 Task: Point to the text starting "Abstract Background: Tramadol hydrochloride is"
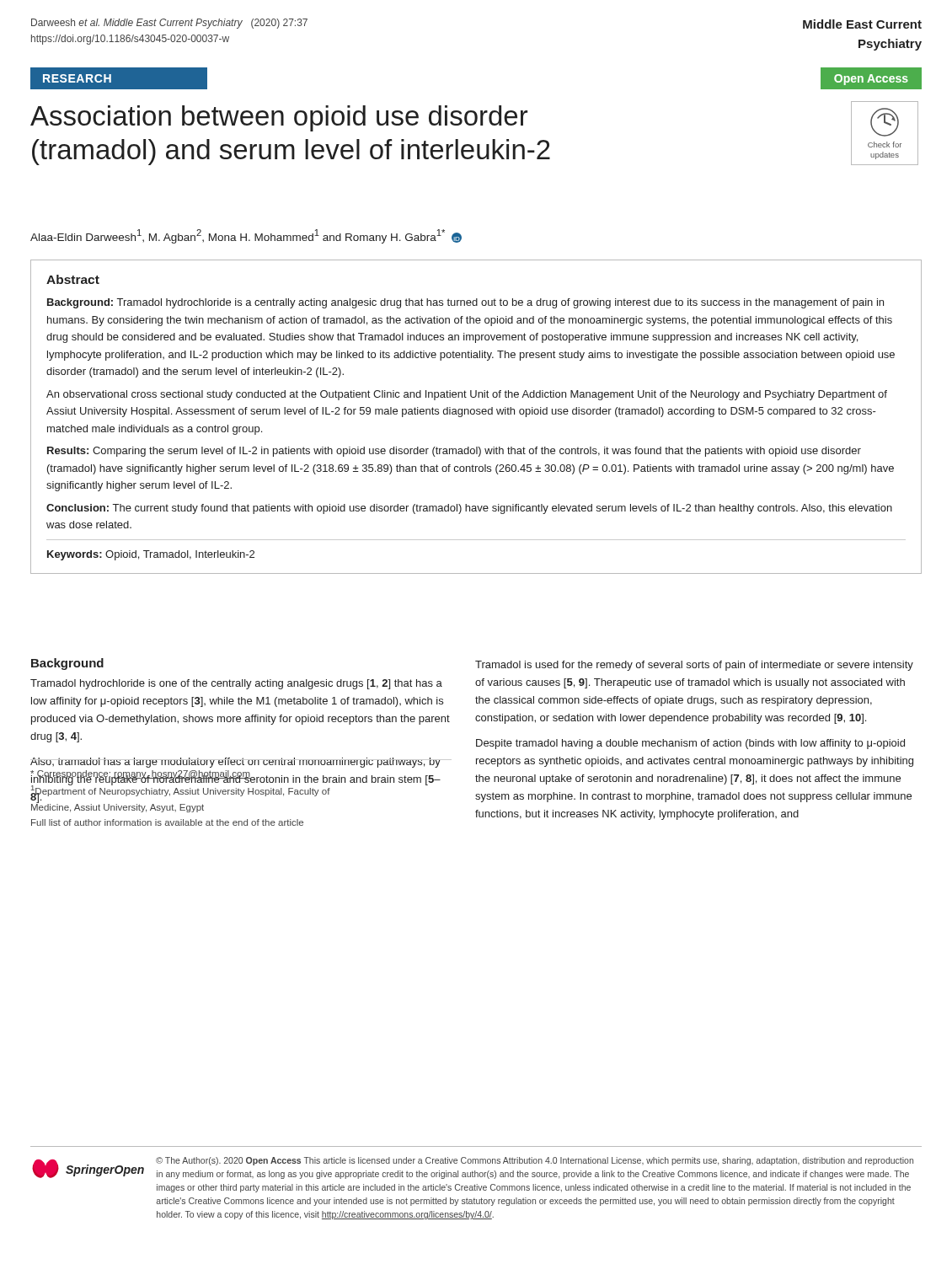(x=476, y=418)
